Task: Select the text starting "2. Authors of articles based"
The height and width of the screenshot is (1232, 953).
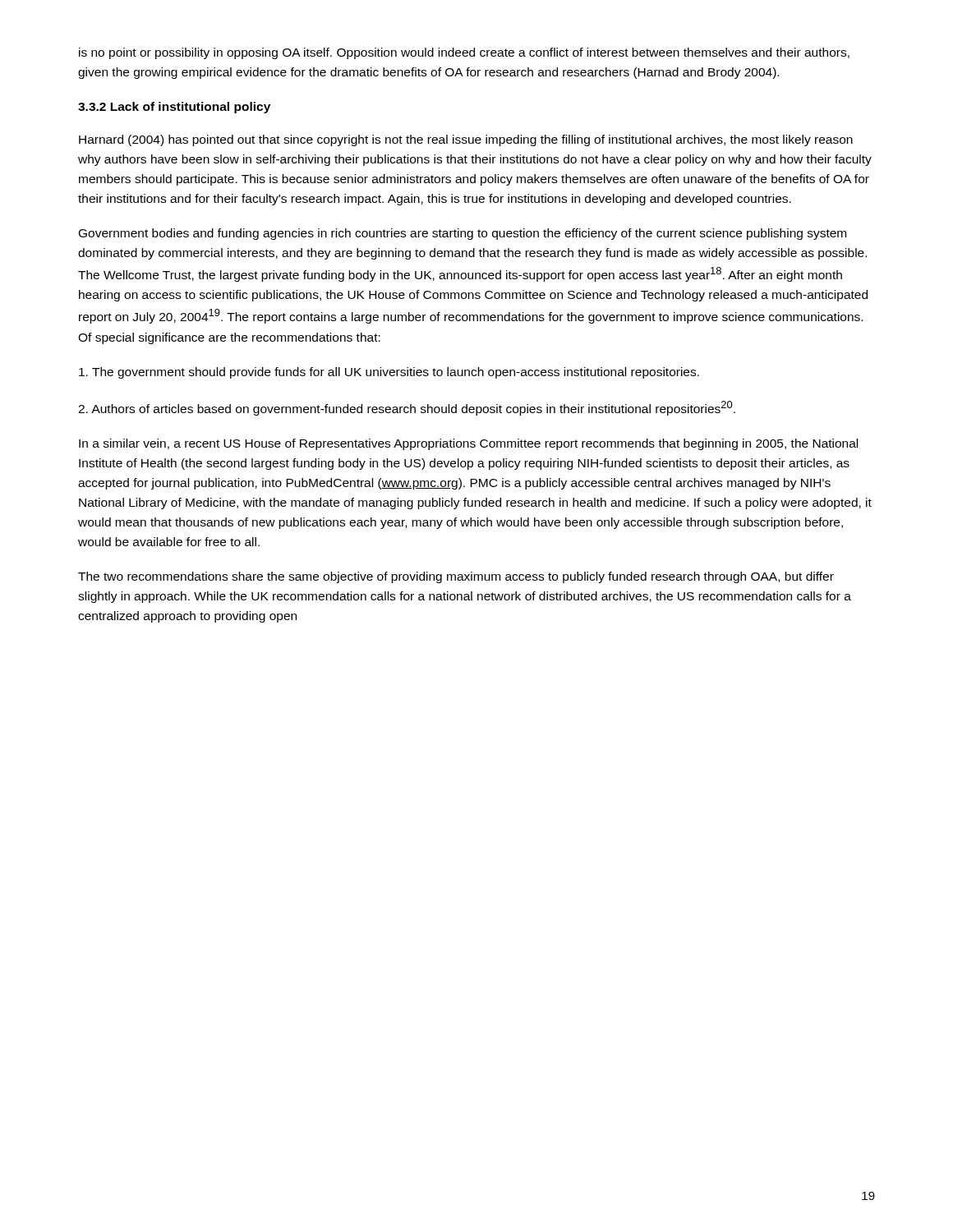Action: 476,407
